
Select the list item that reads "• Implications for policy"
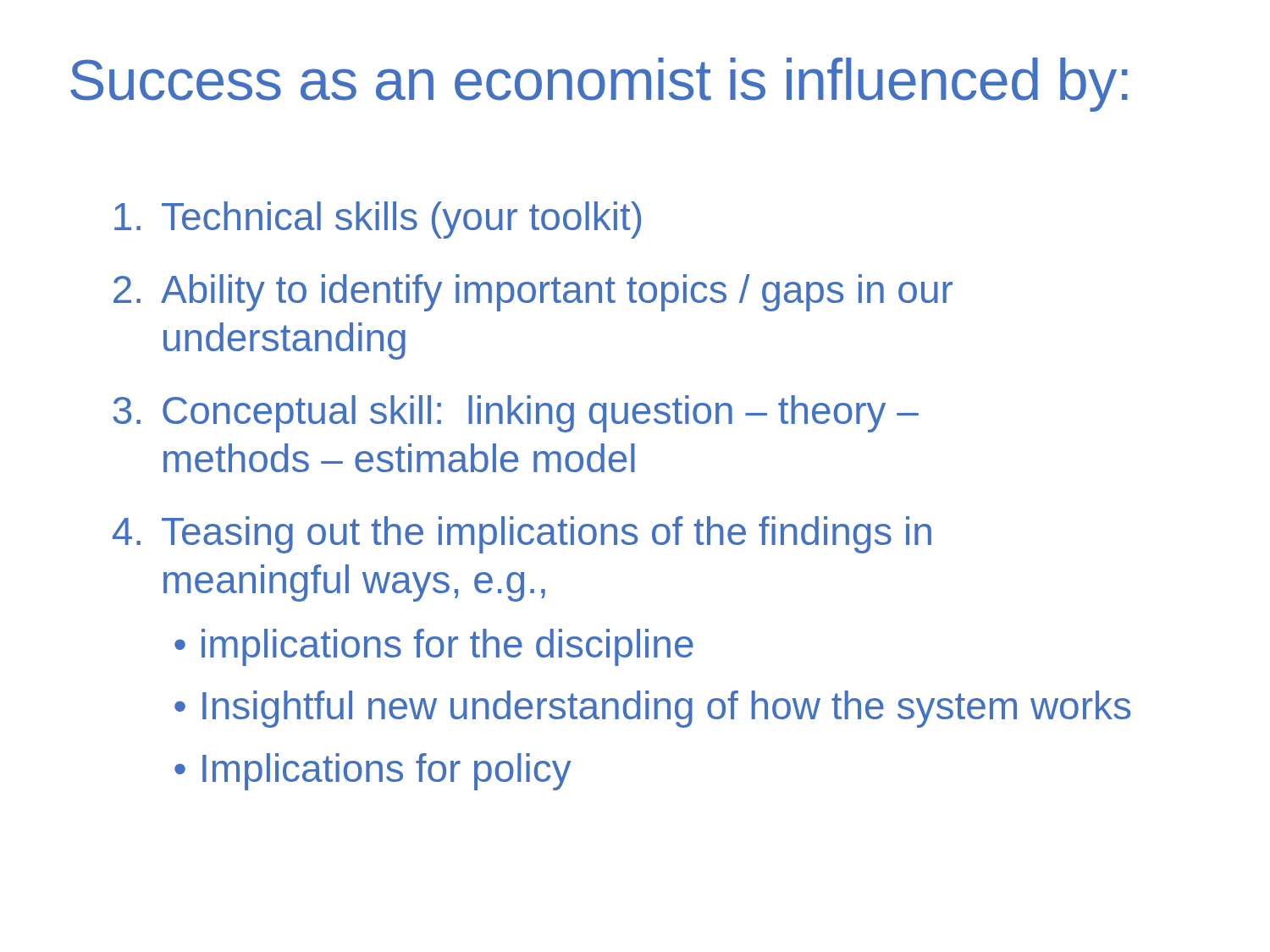point(366,769)
